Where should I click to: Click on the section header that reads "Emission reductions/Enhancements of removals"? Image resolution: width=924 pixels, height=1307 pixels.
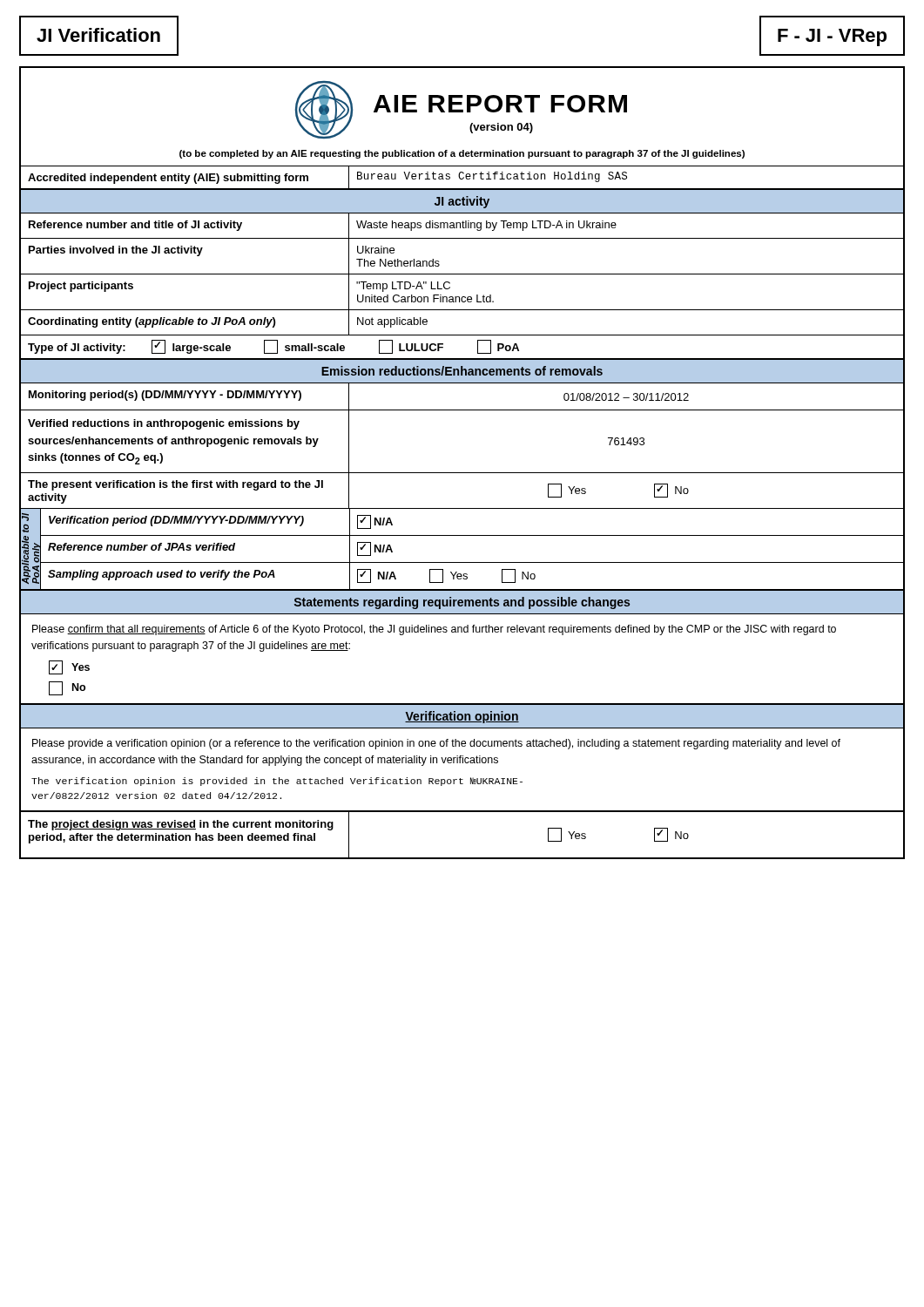(x=462, y=371)
